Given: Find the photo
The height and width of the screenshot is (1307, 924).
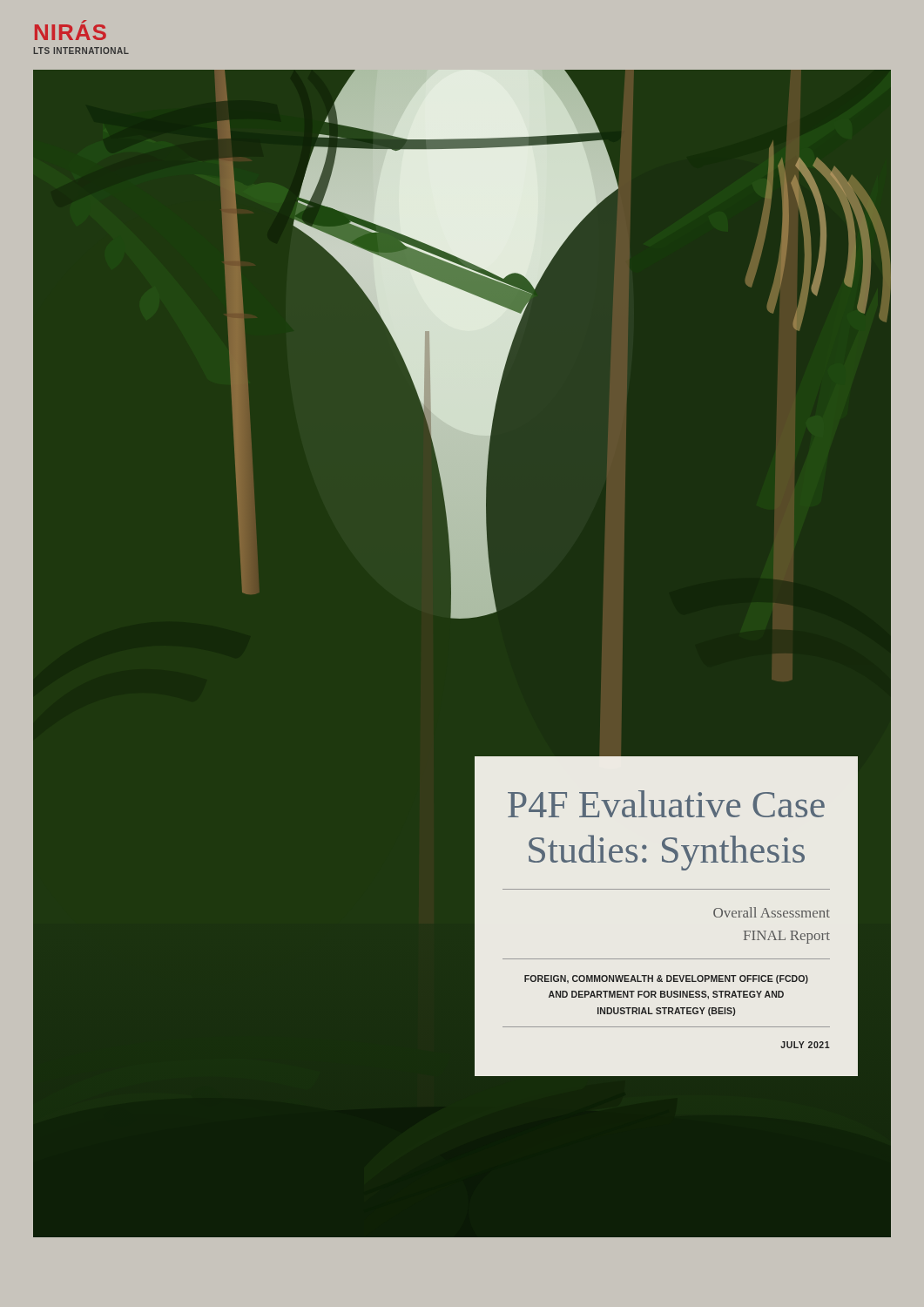Looking at the screenshot, I should (x=462, y=654).
